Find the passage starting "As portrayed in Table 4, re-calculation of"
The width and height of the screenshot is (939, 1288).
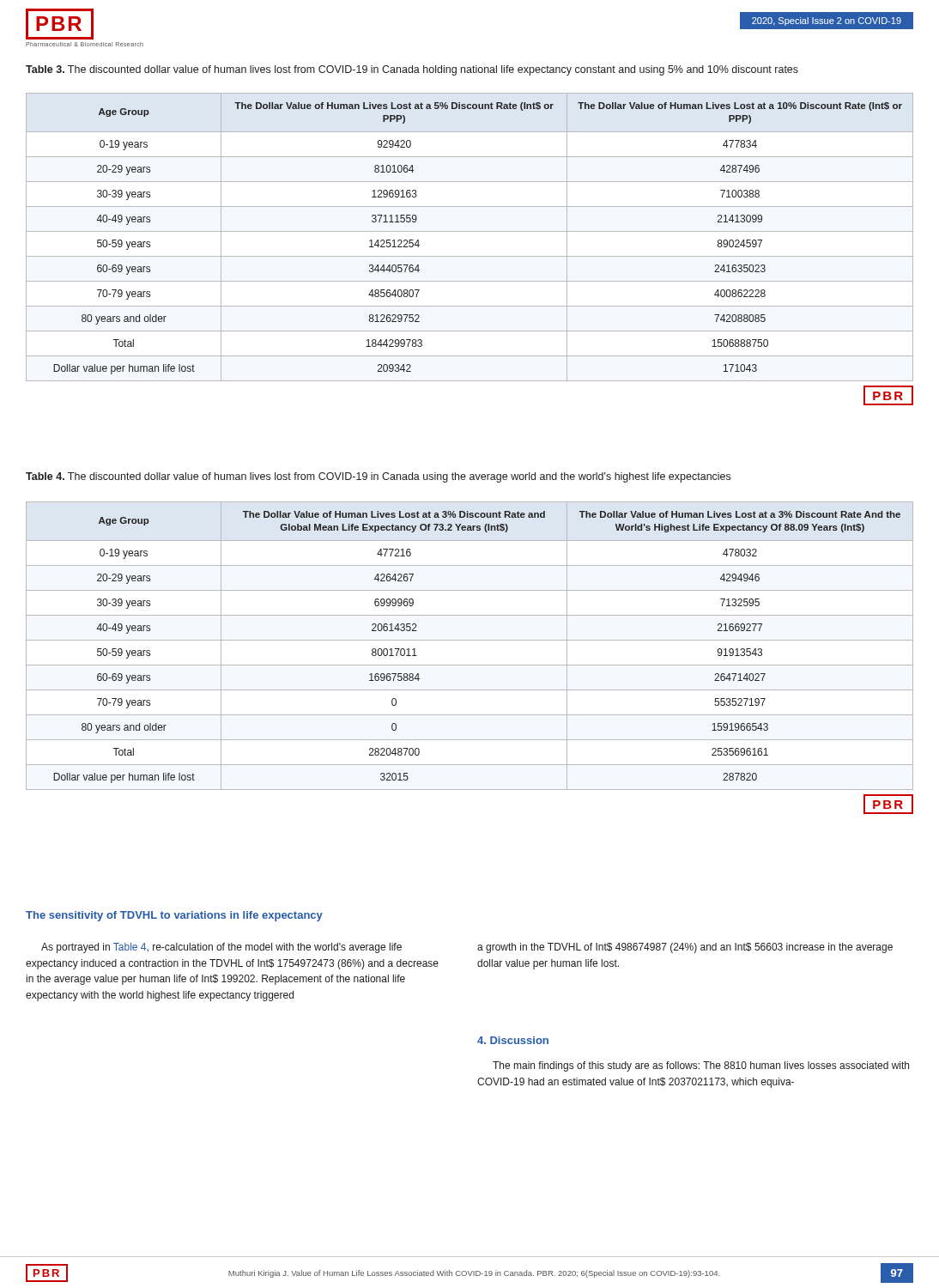coord(236,971)
